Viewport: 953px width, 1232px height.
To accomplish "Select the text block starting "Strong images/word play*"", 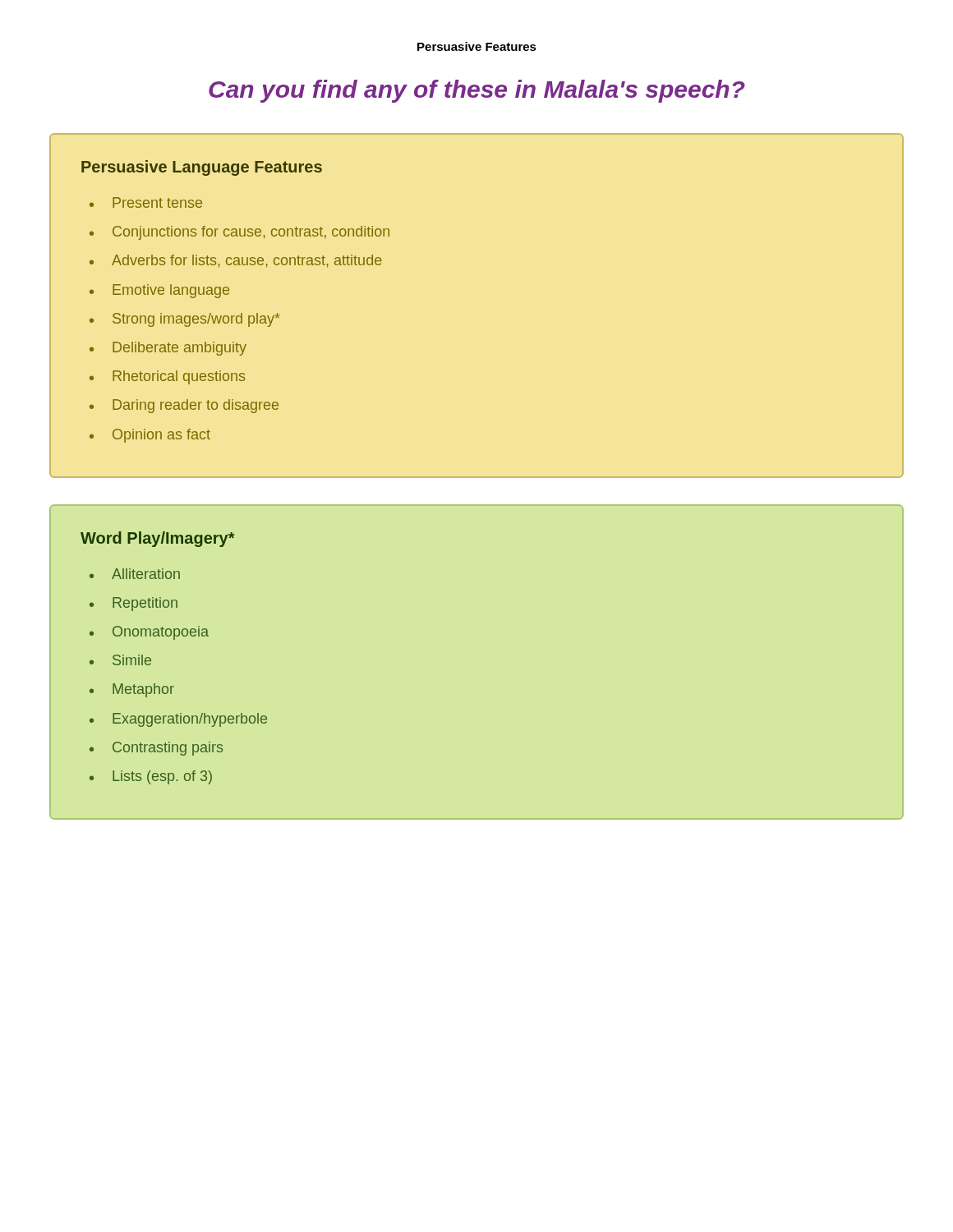I will (196, 318).
